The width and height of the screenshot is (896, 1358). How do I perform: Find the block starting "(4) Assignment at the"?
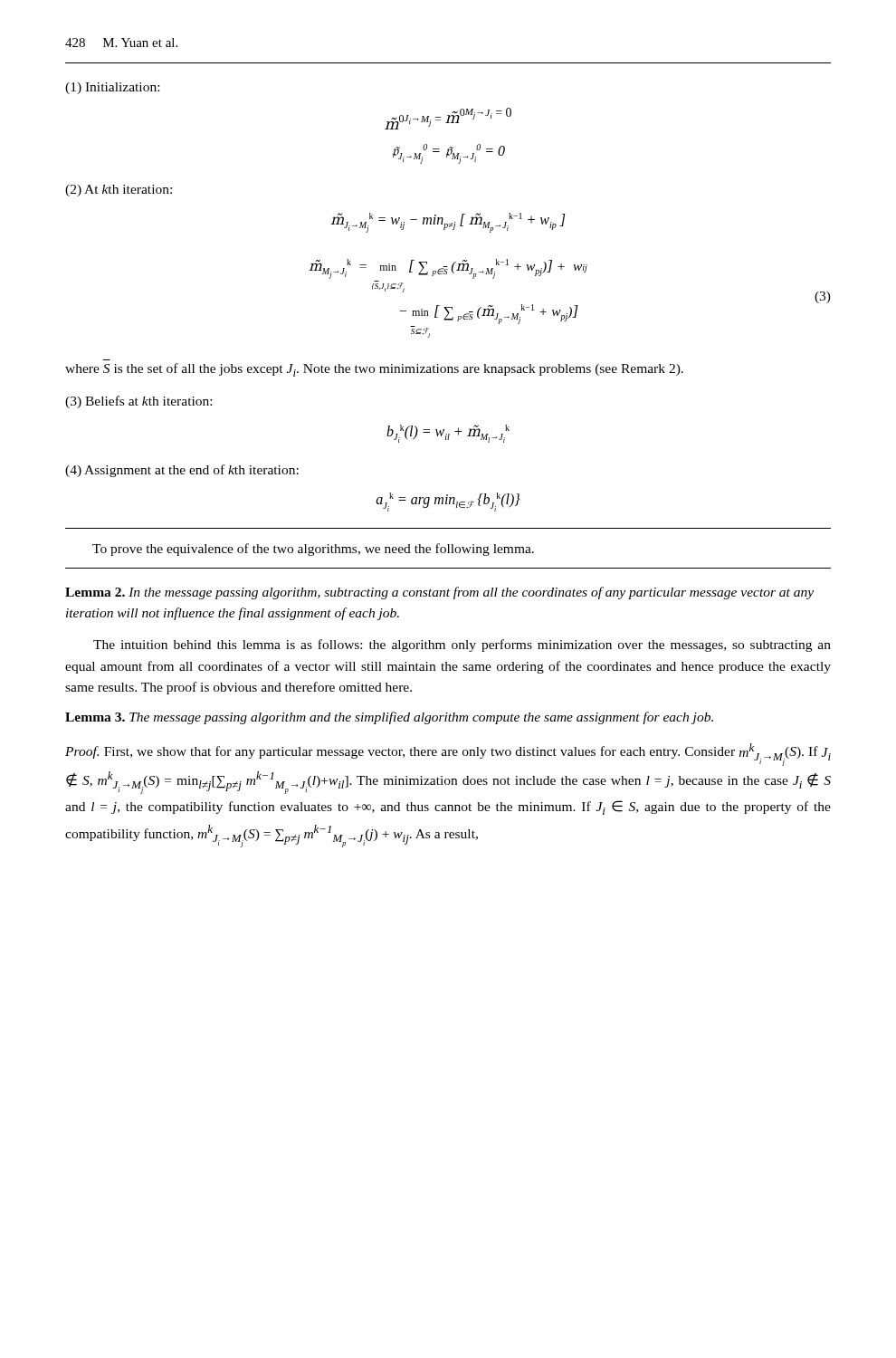click(x=182, y=469)
